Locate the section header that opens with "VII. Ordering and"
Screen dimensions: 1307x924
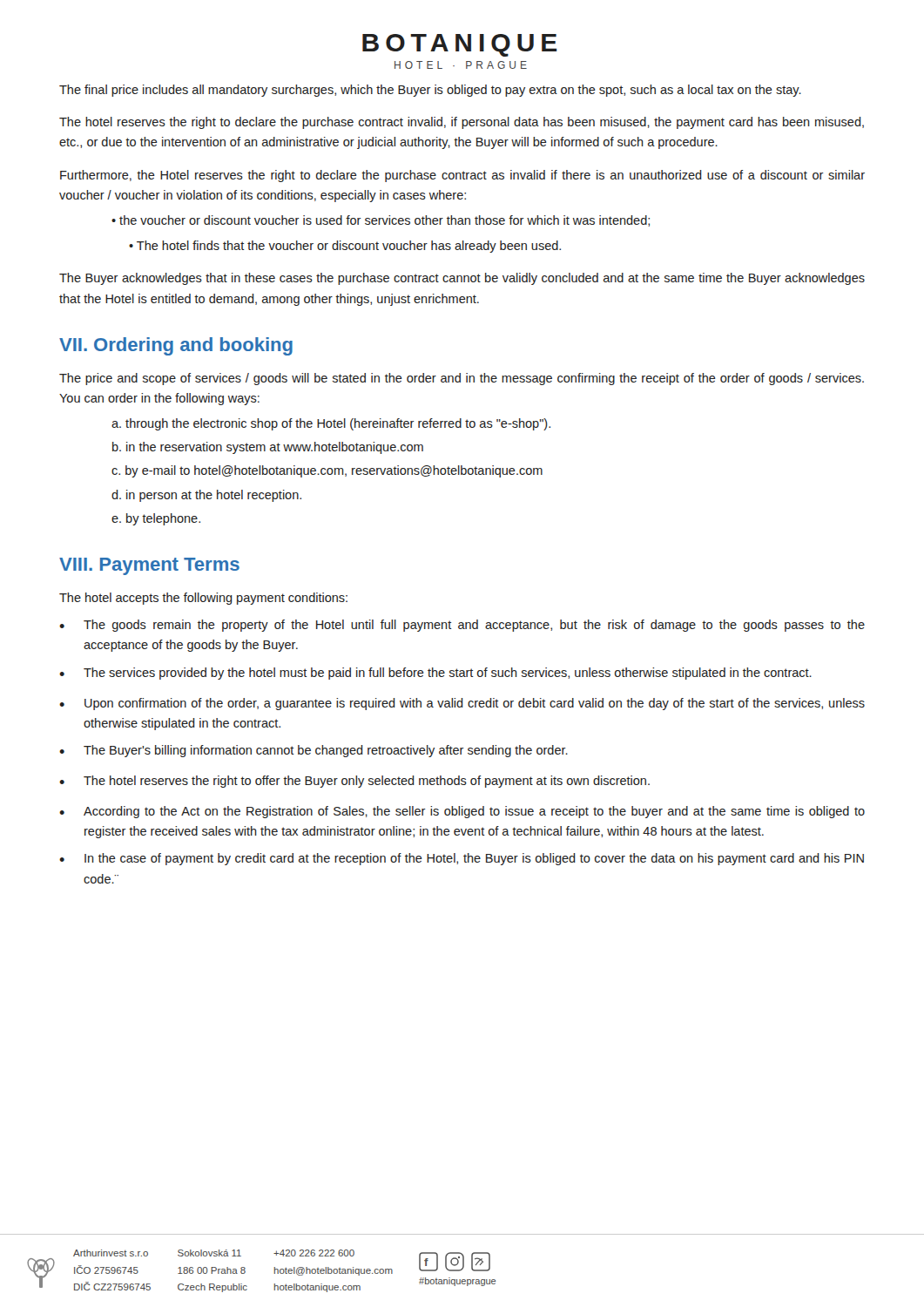pos(176,344)
